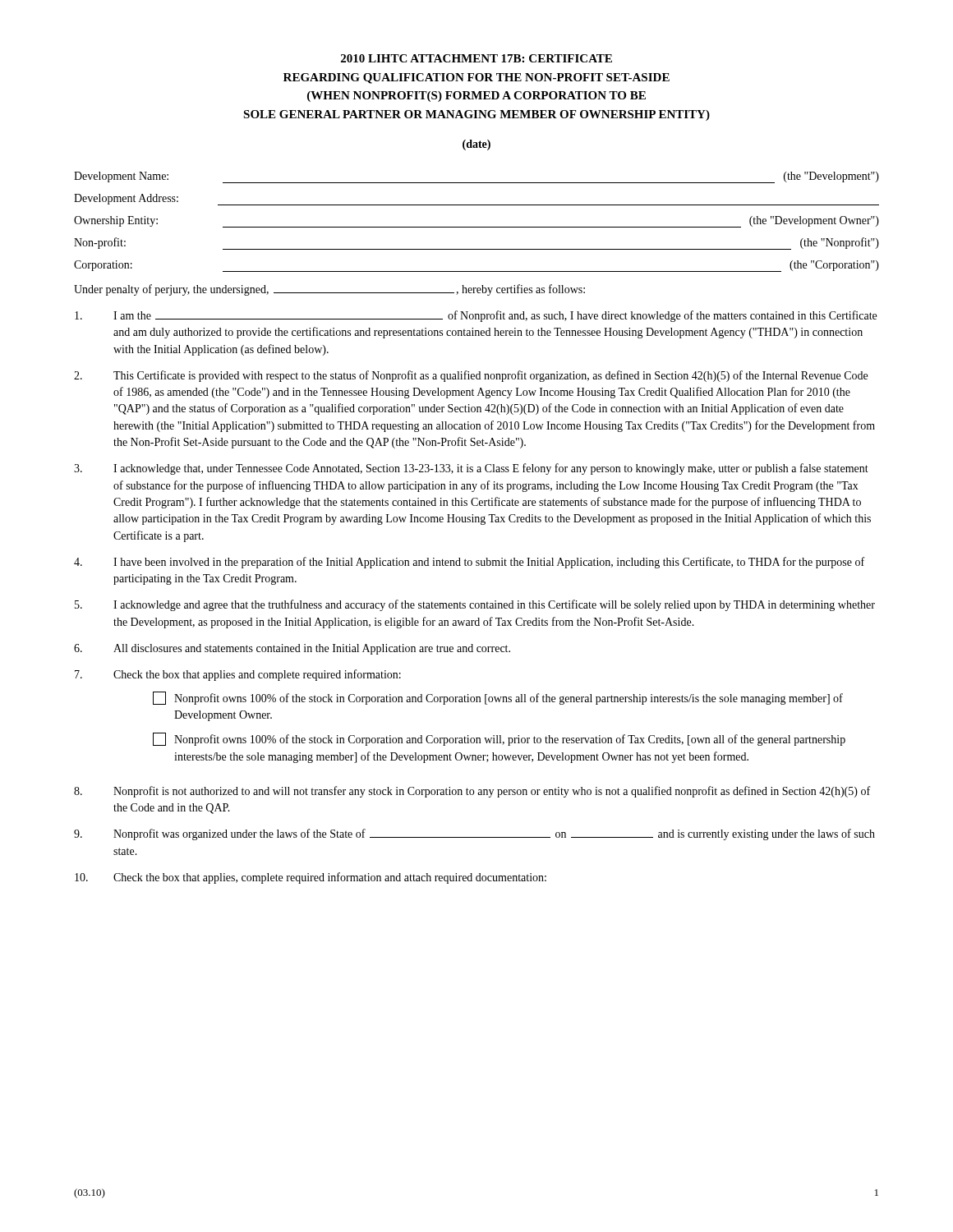Find the block on this page that starts "10. Check the box that"

(476, 878)
